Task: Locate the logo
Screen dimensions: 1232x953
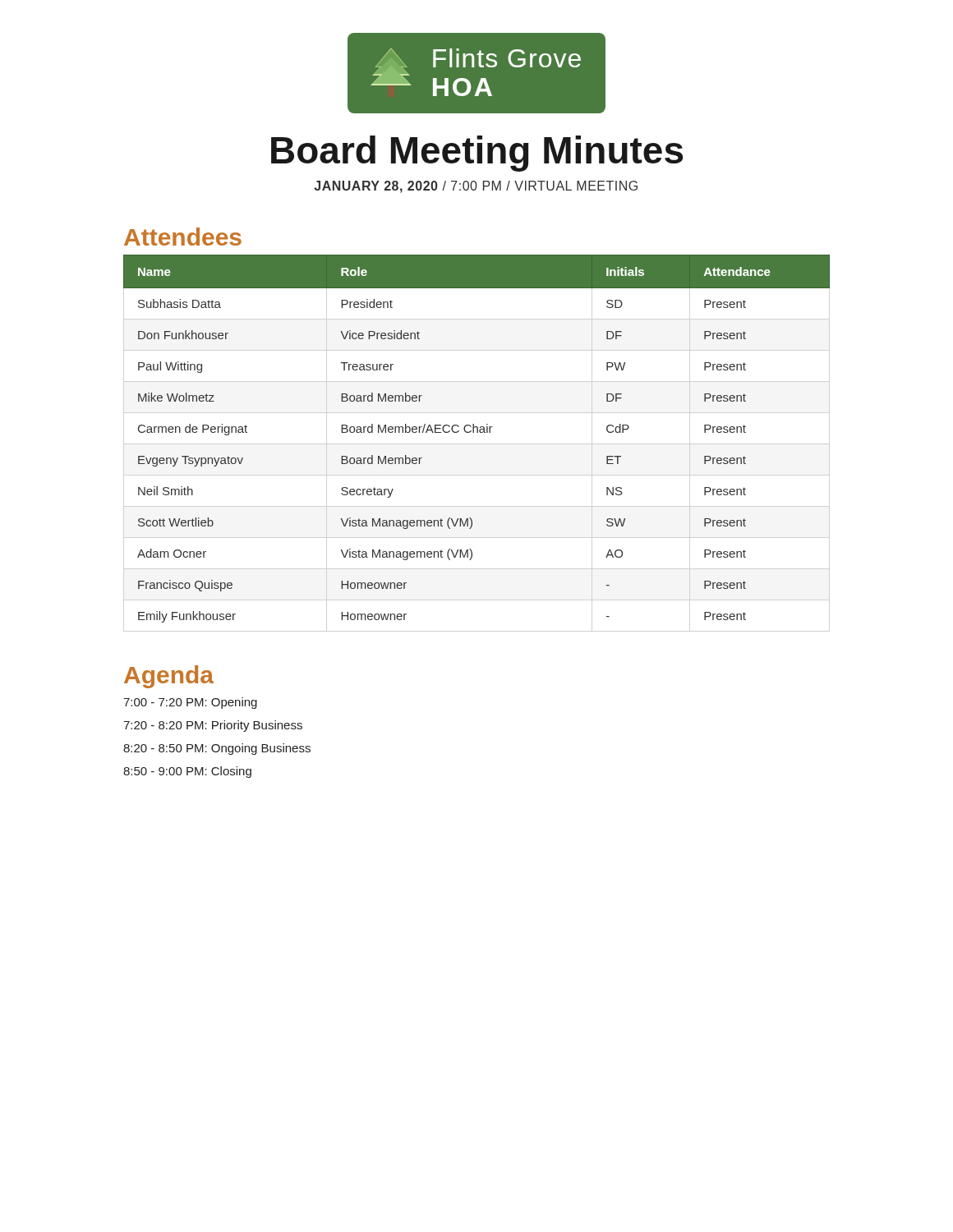Action: point(476,73)
